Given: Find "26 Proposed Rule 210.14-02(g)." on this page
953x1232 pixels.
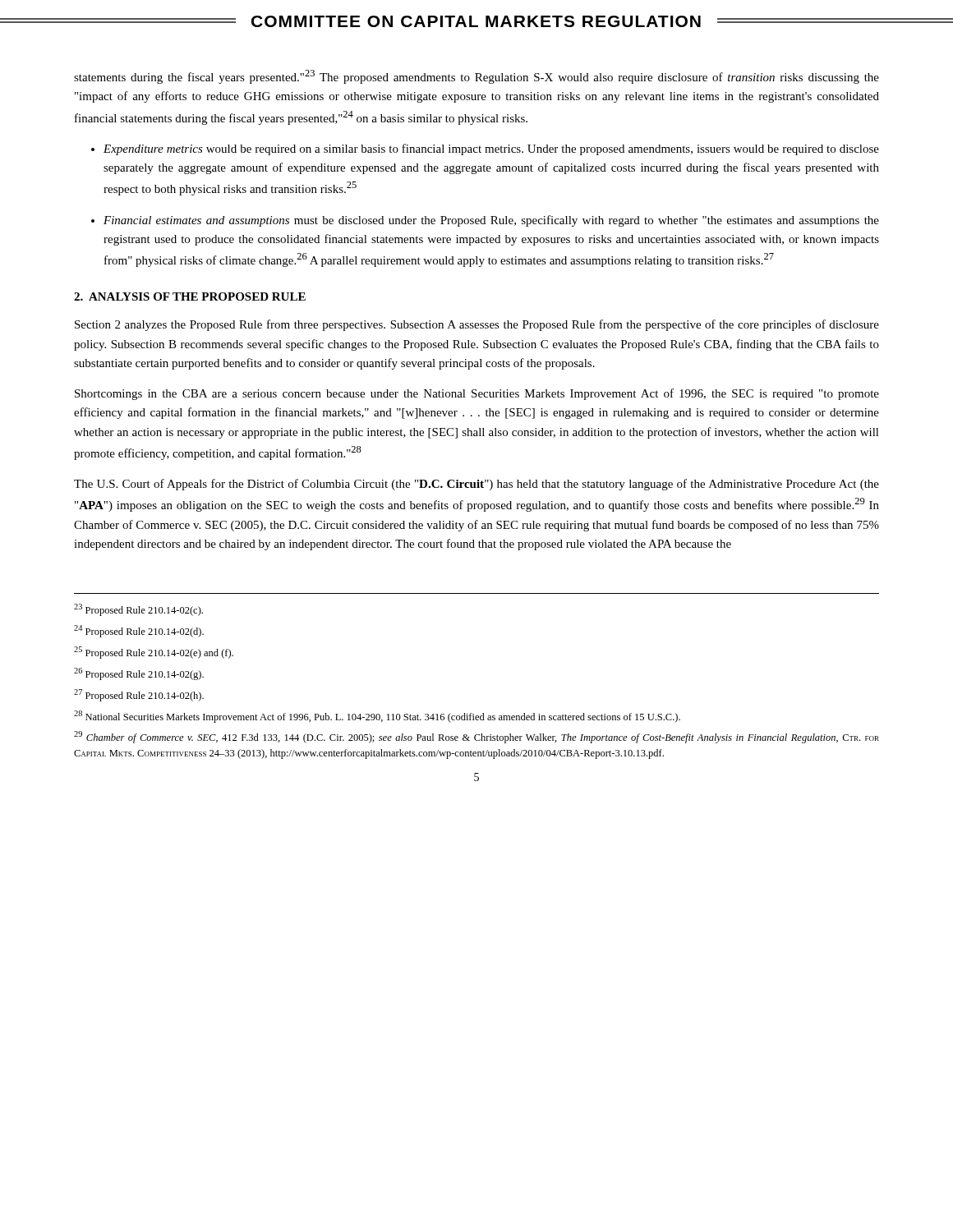Looking at the screenshot, I should (x=139, y=673).
